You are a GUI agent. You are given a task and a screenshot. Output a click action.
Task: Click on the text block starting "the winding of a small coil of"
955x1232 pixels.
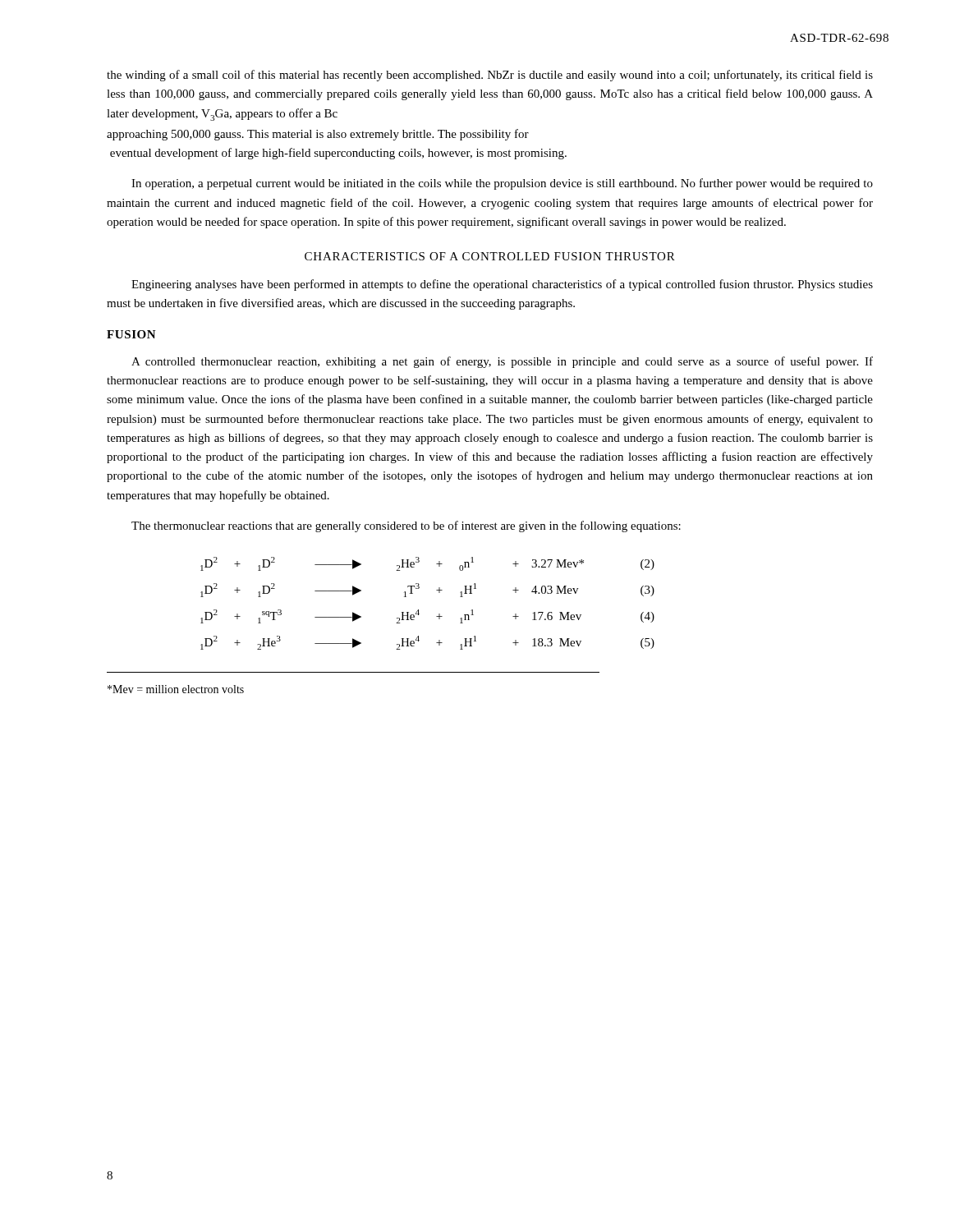pos(490,95)
